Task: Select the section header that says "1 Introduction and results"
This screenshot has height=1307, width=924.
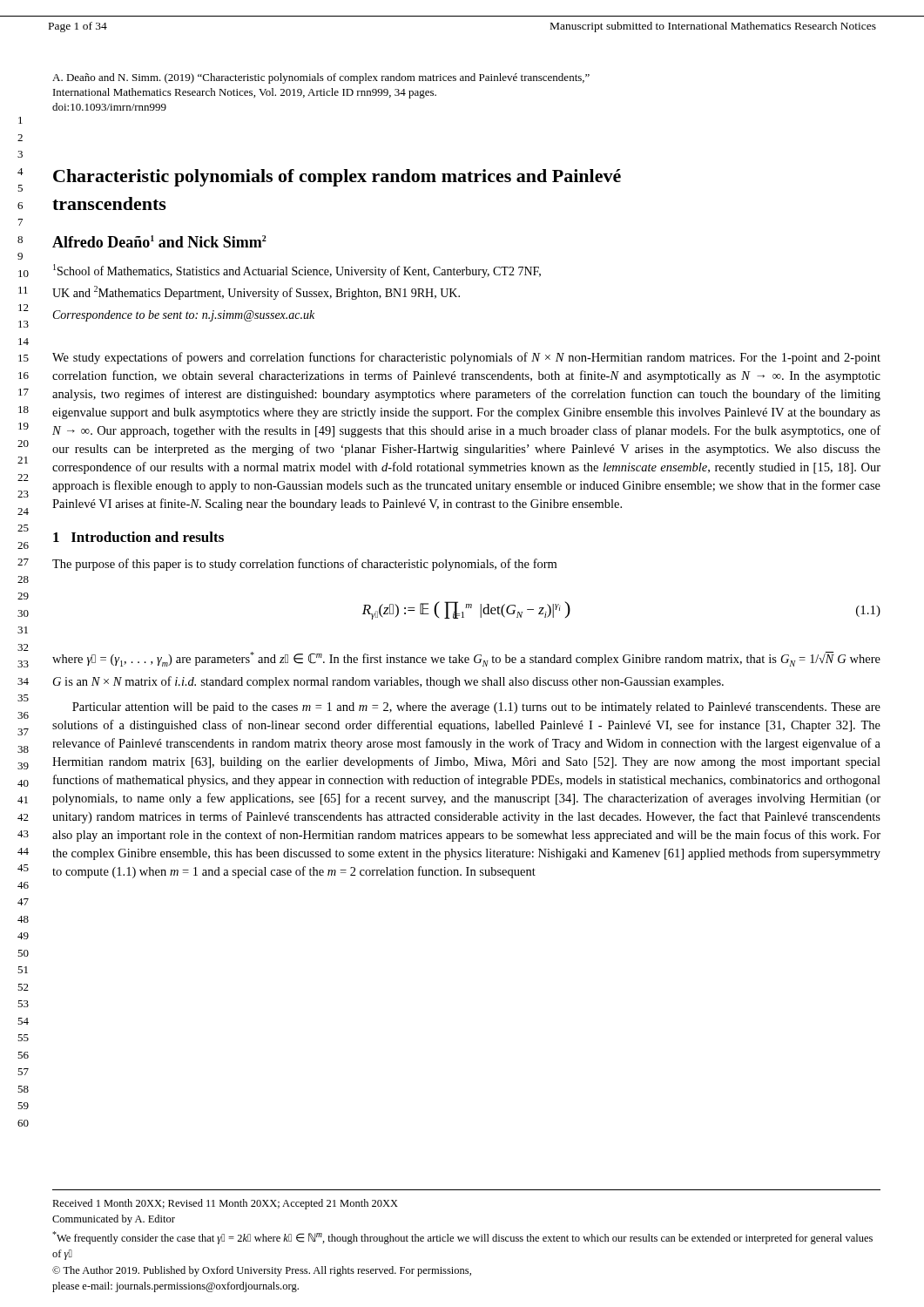Action: pos(138,537)
